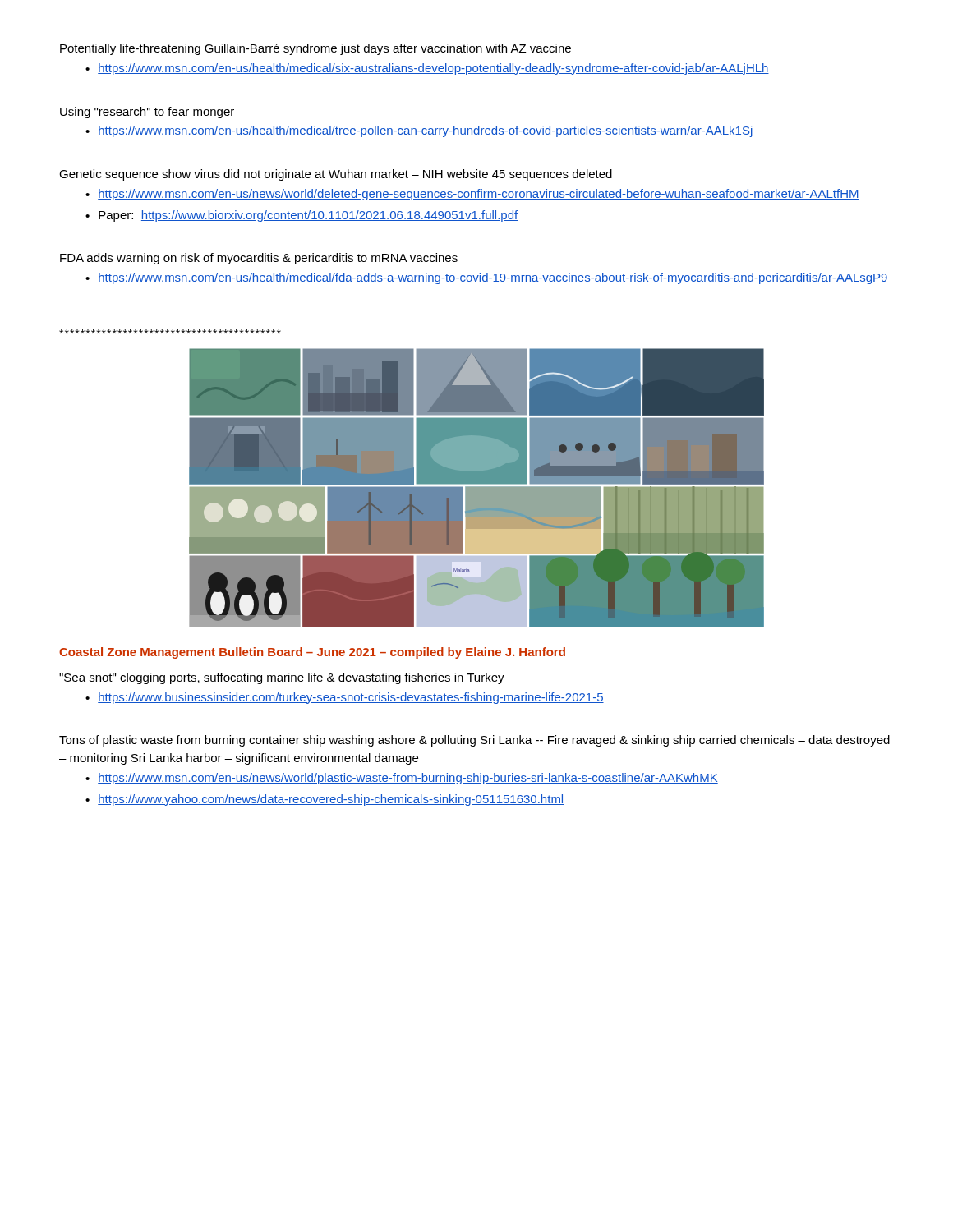Locate the section header that opens with "Coastal Zone Management Bulletin Board – June"
953x1232 pixels.
(313, 652)
